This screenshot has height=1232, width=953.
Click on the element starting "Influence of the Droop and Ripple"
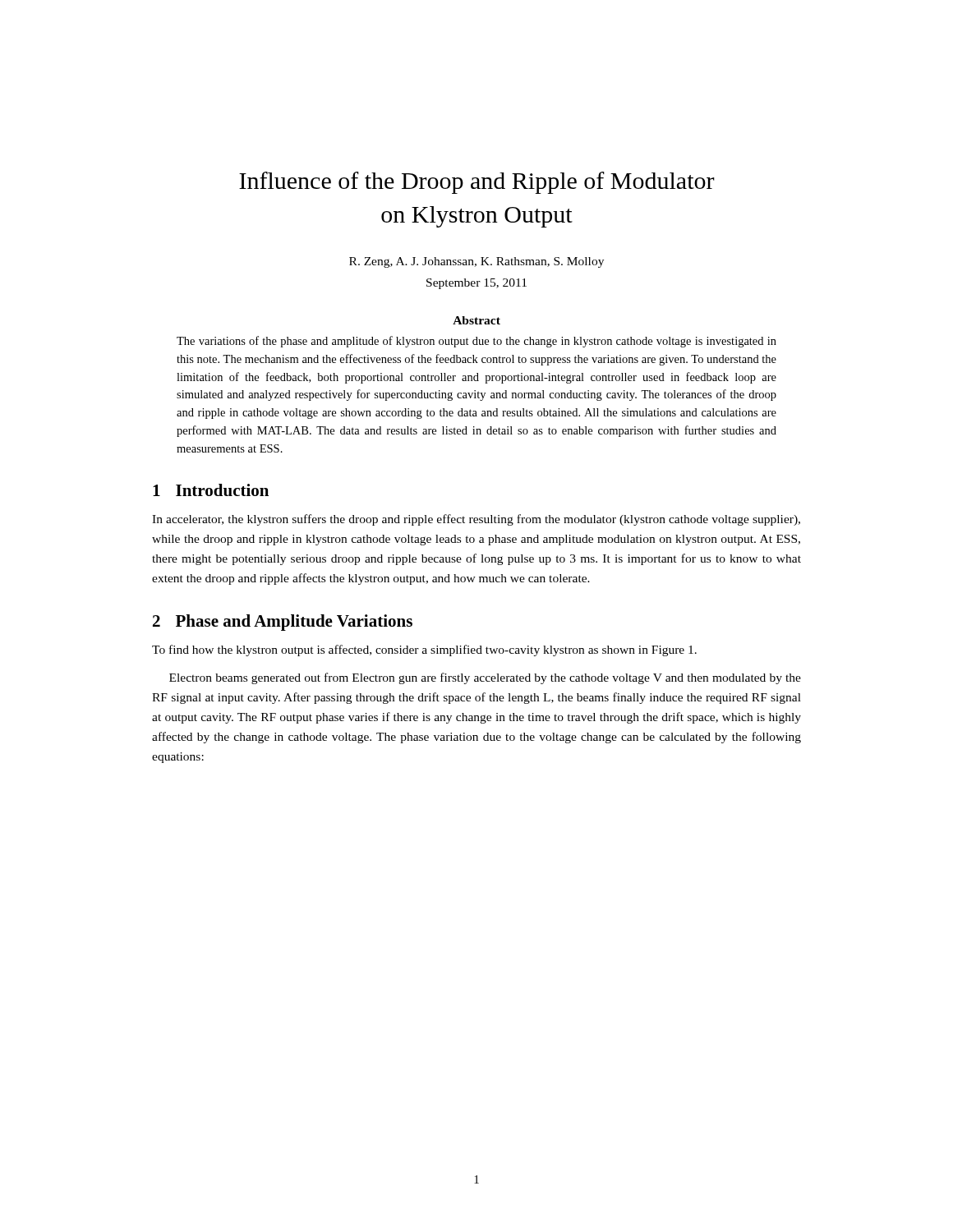(476, 197)
